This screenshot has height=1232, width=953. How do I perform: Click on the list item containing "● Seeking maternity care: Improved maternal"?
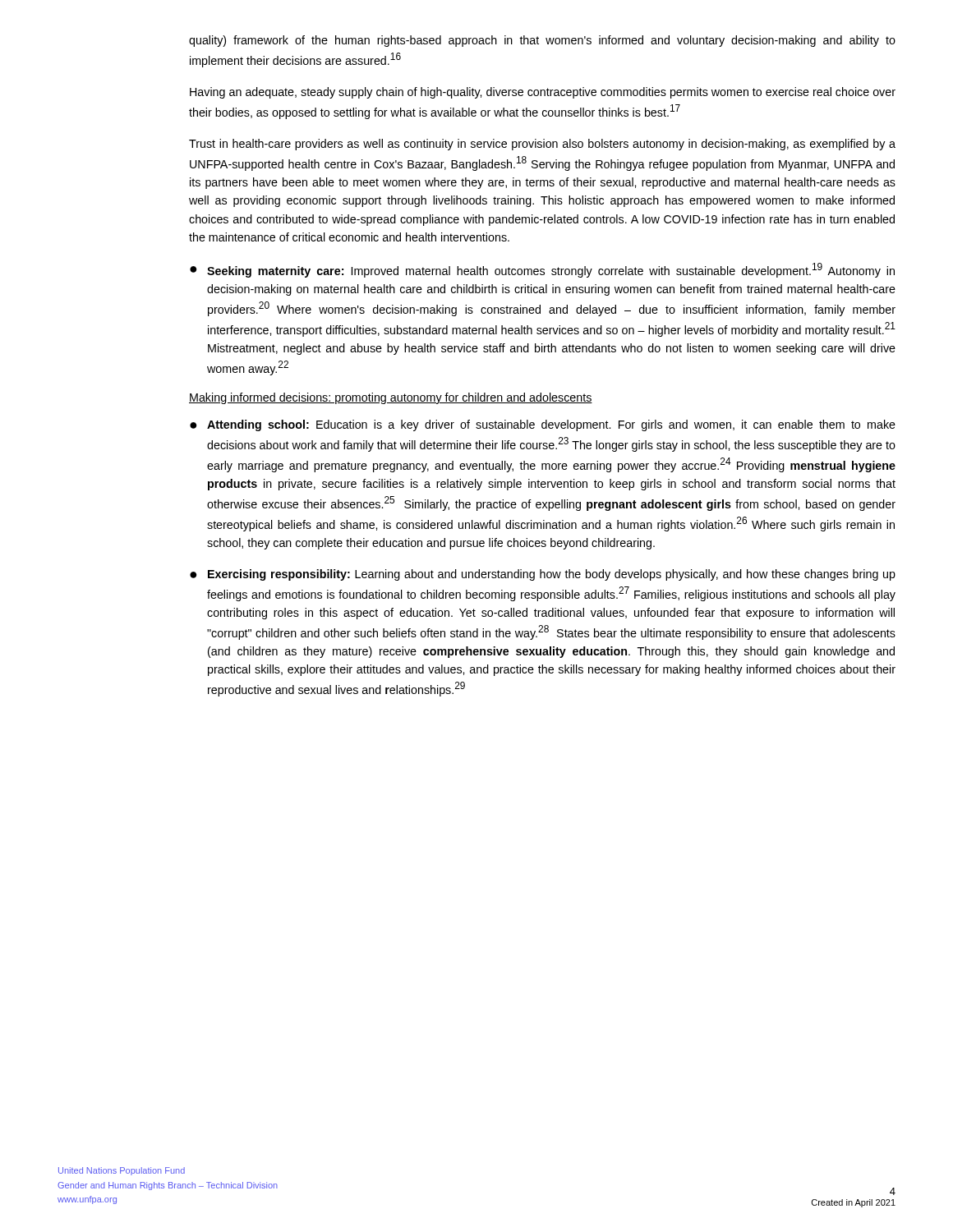tap(542, 319)
